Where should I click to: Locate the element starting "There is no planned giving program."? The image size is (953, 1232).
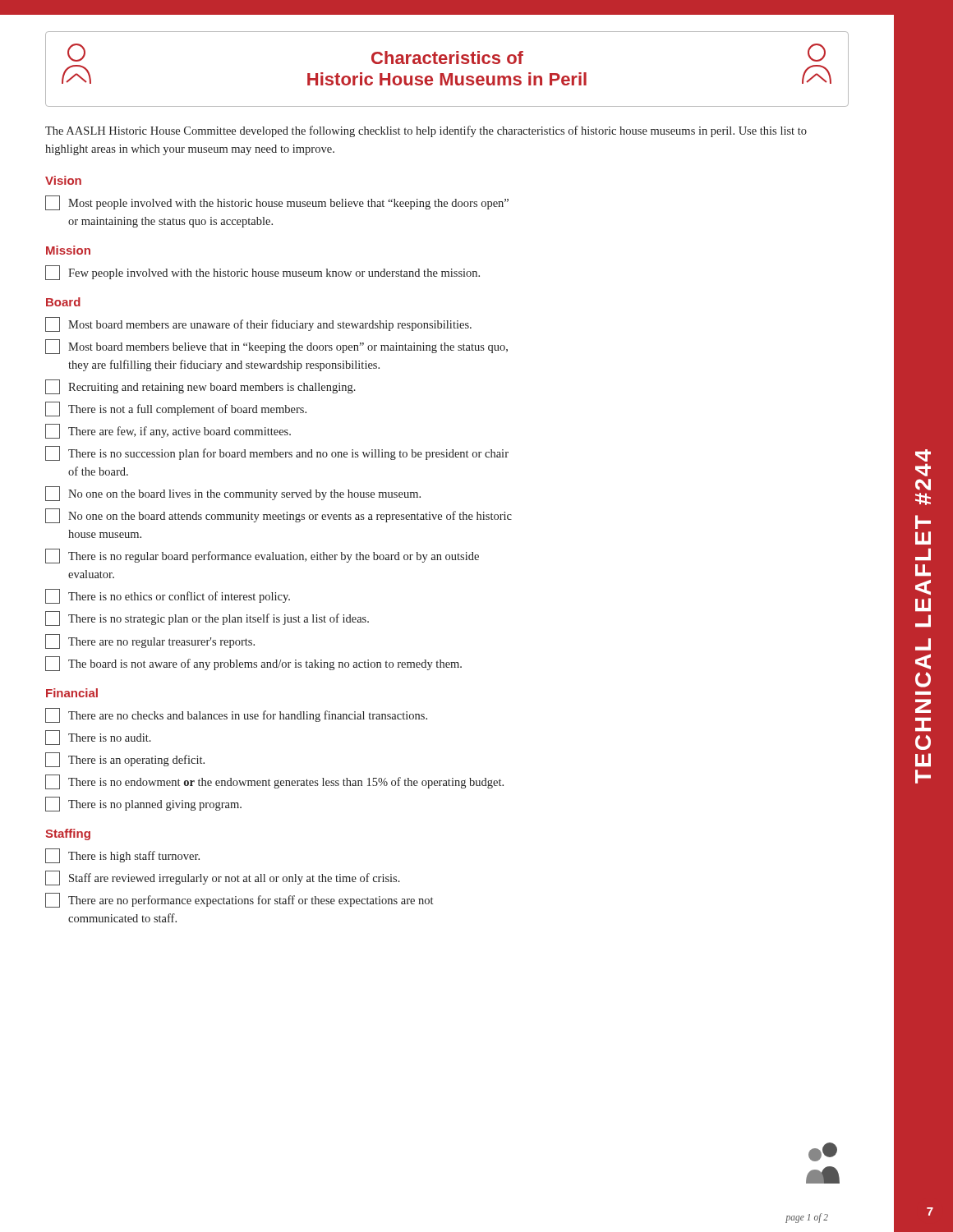[143, 804]
